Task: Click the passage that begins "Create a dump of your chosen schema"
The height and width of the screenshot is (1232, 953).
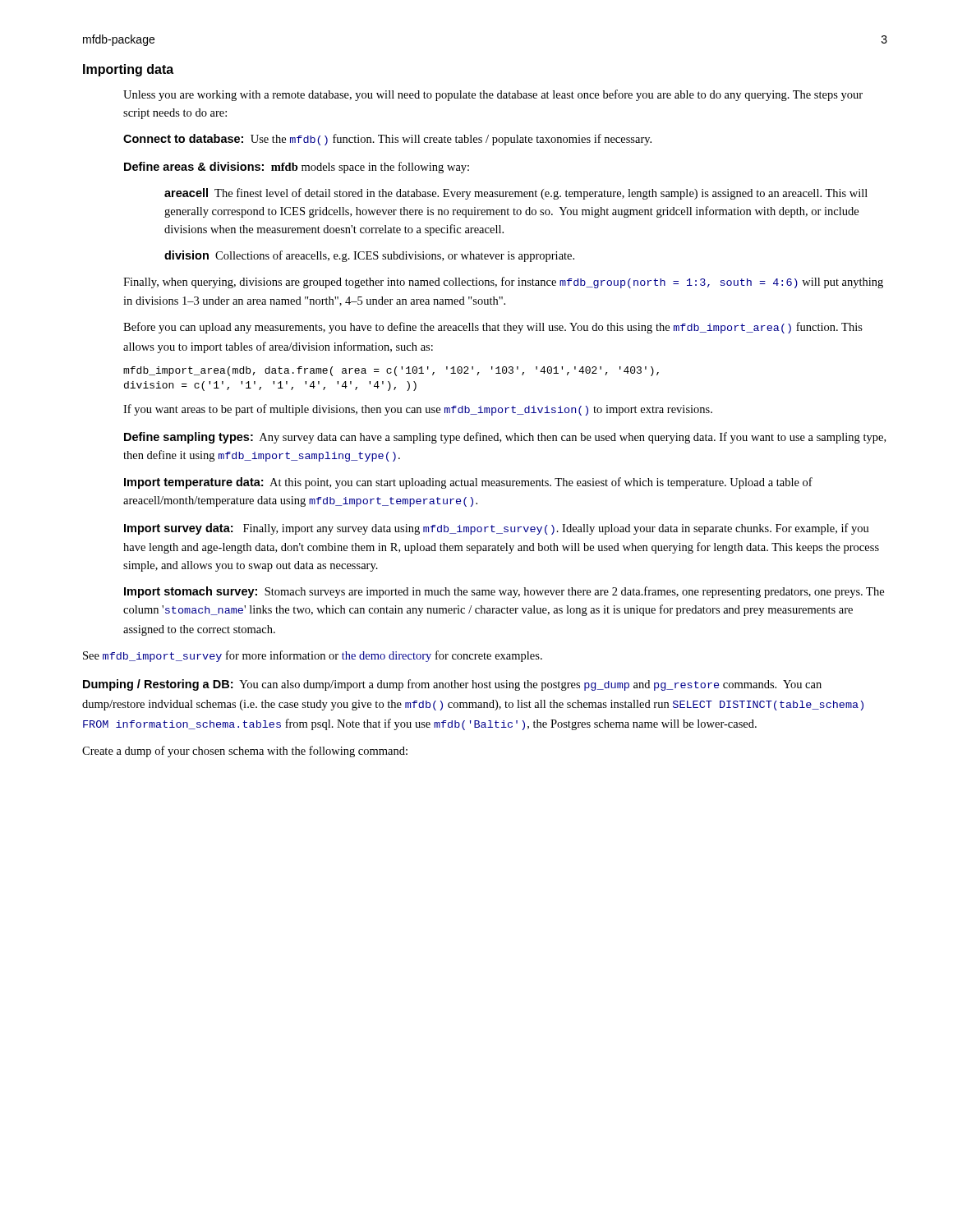Action: pos(245,751)
